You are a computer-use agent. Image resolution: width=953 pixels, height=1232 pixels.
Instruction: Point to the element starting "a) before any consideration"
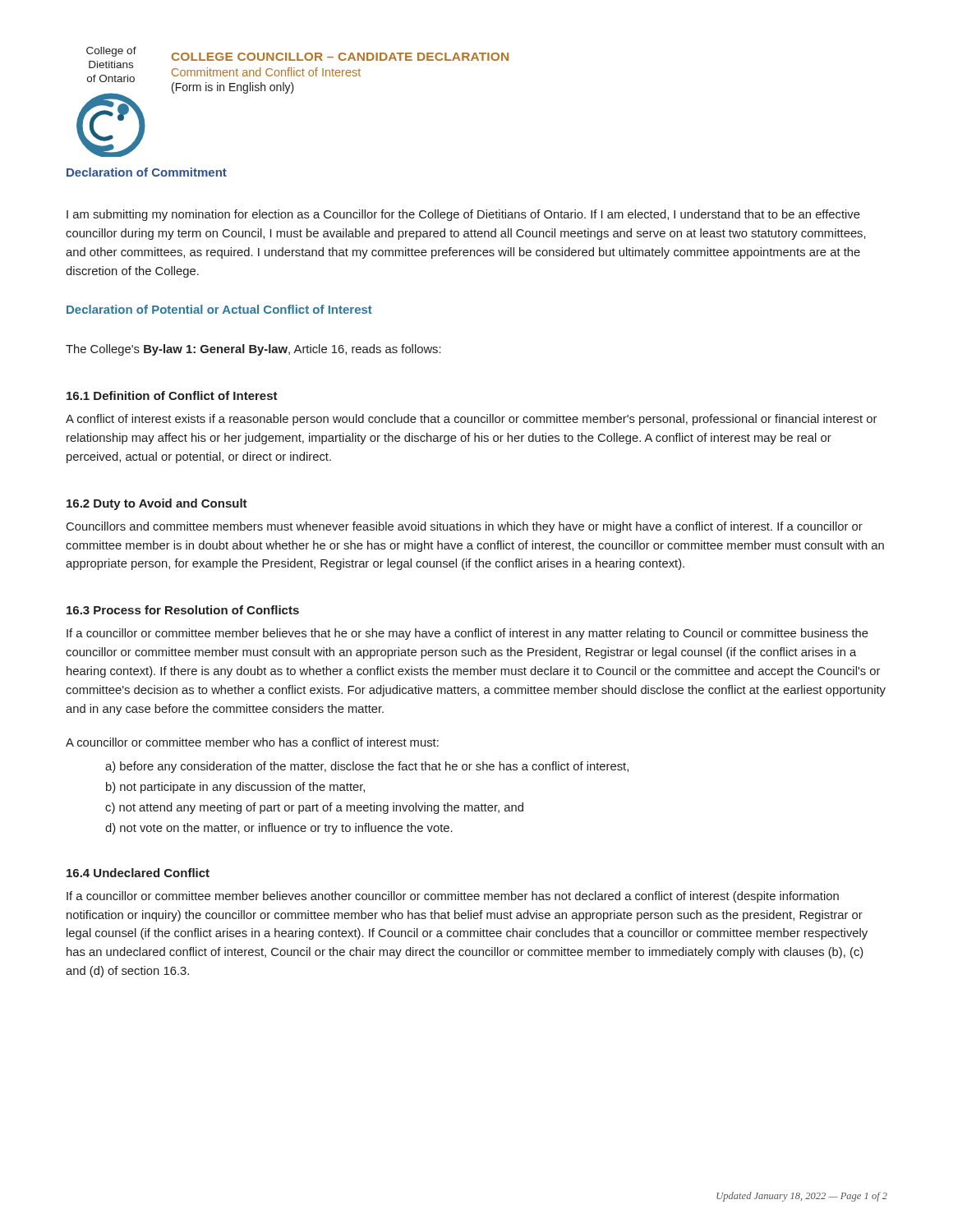[496, 767]
